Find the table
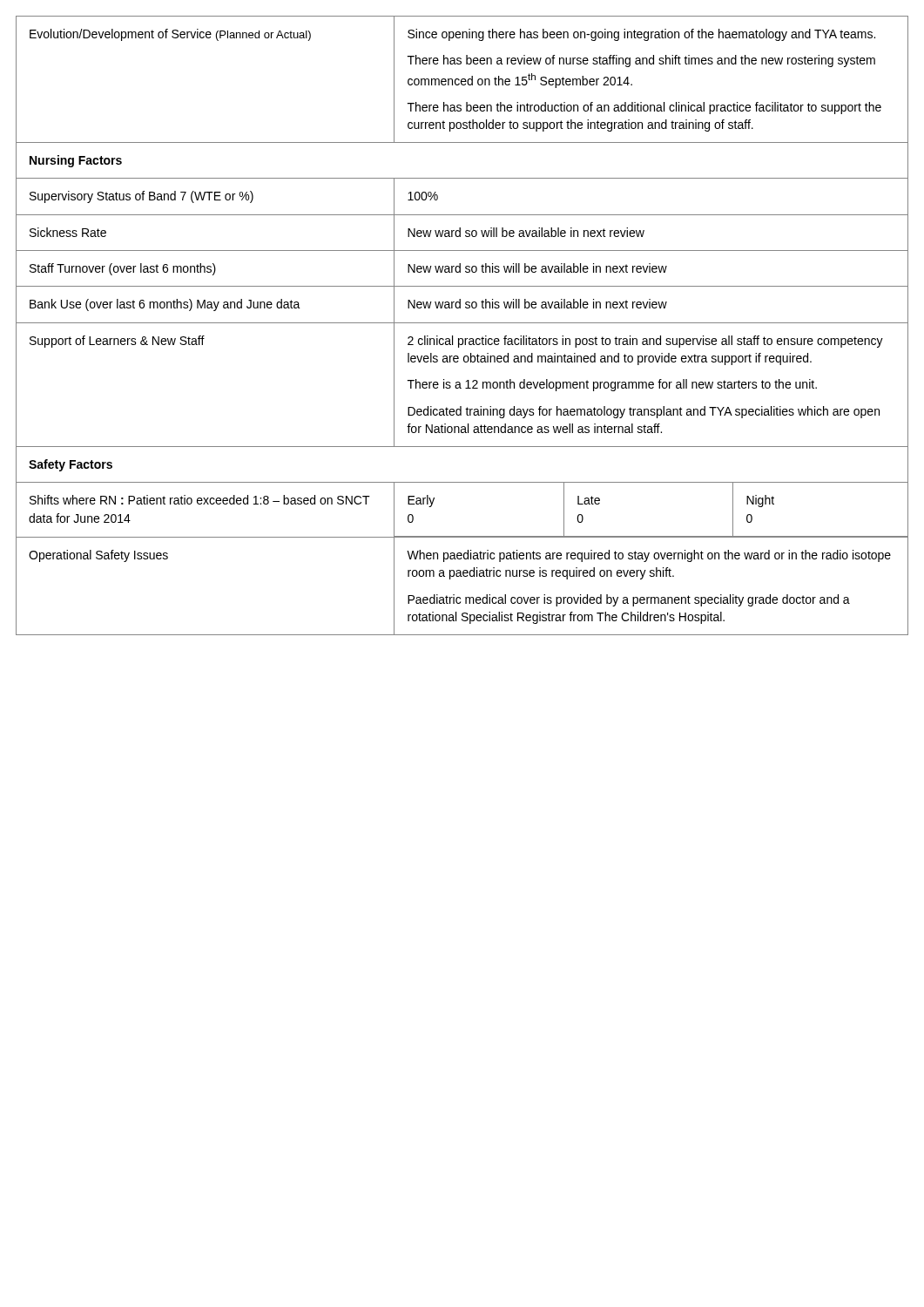The width and height of the screenshot is (924, 1307). click(462, 326)
